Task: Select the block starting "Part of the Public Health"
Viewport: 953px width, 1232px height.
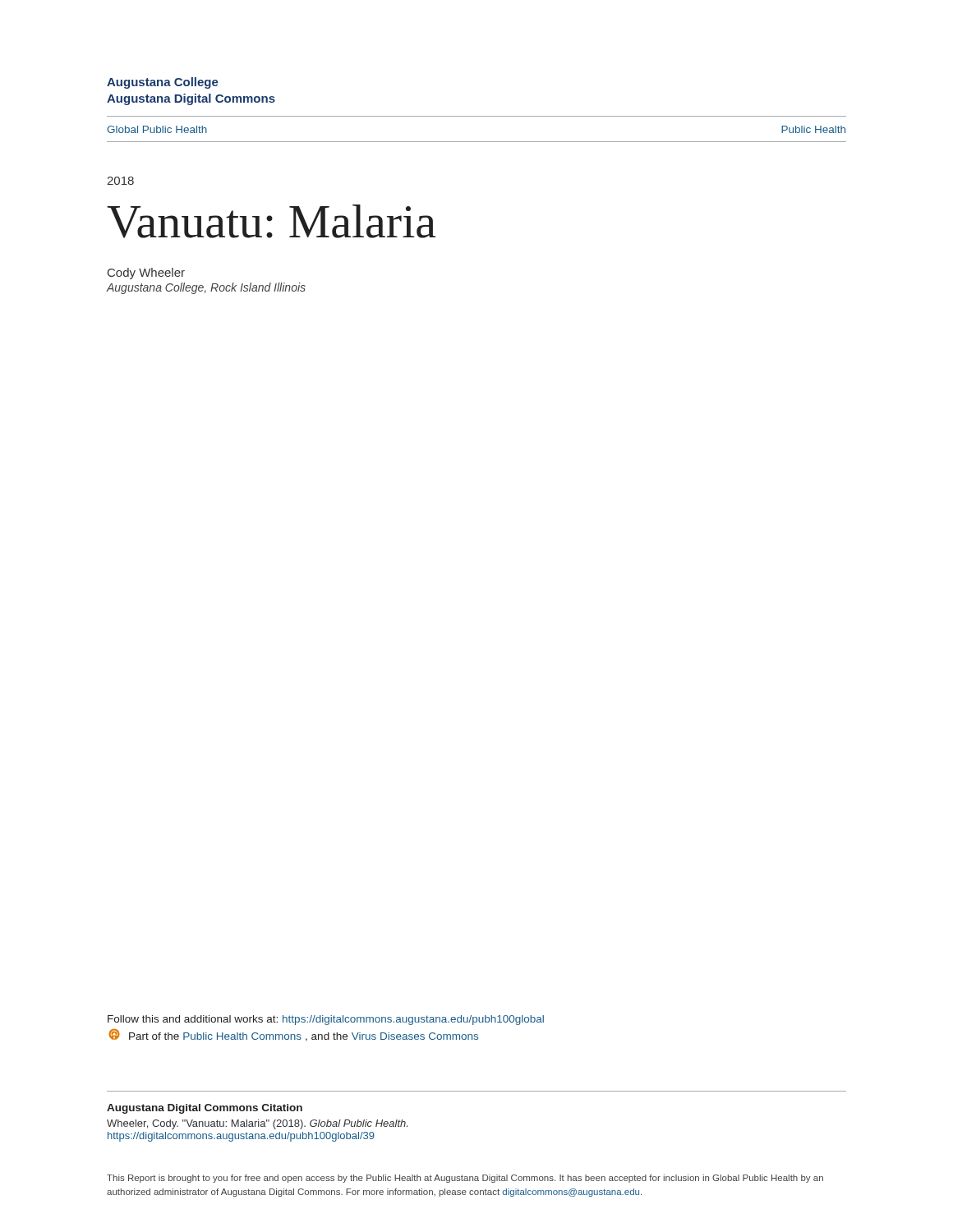Action: [x=293, y=1036]
